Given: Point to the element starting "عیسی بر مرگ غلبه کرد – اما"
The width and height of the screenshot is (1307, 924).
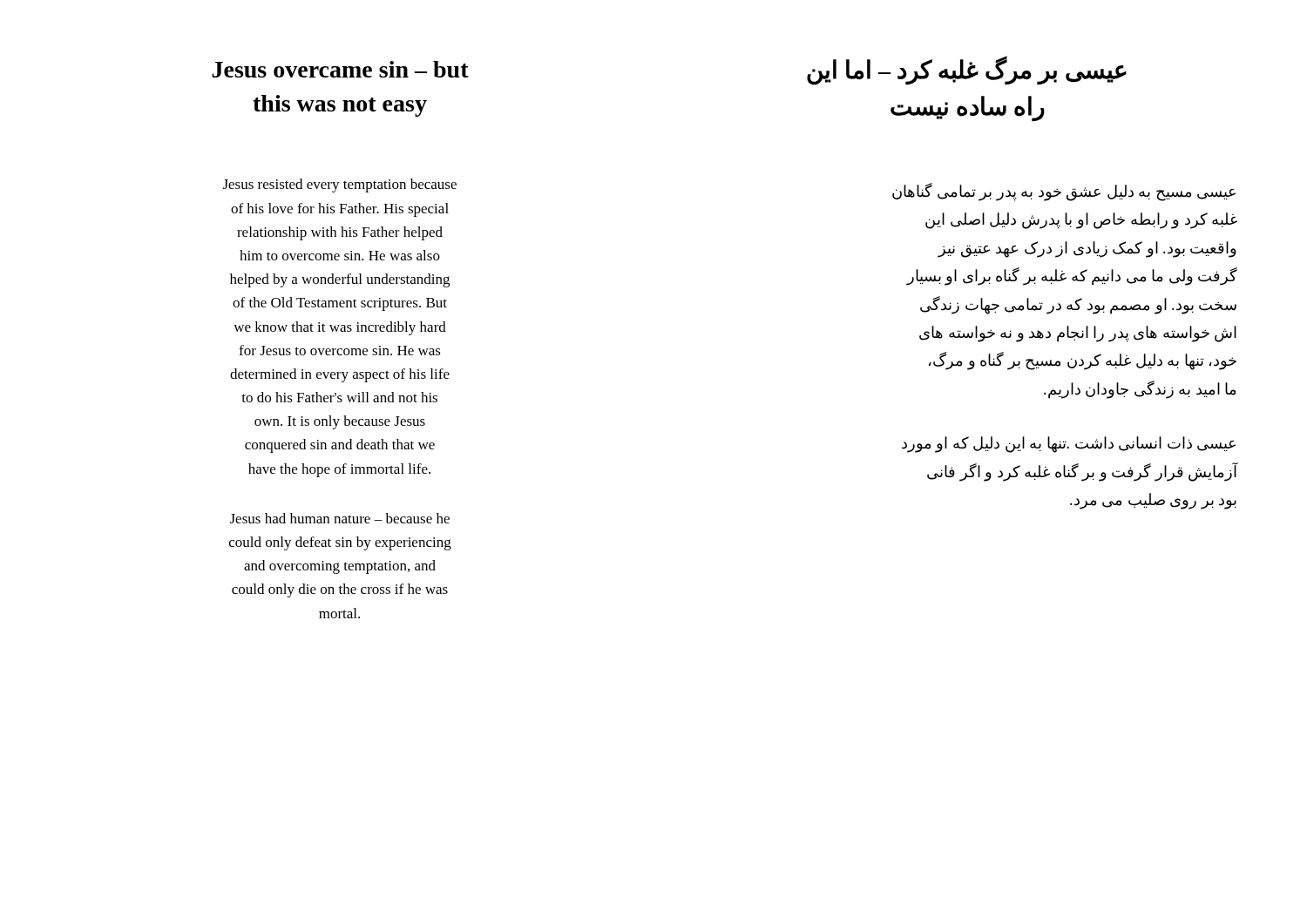Looking at the screenshot, I should (967, 88).
